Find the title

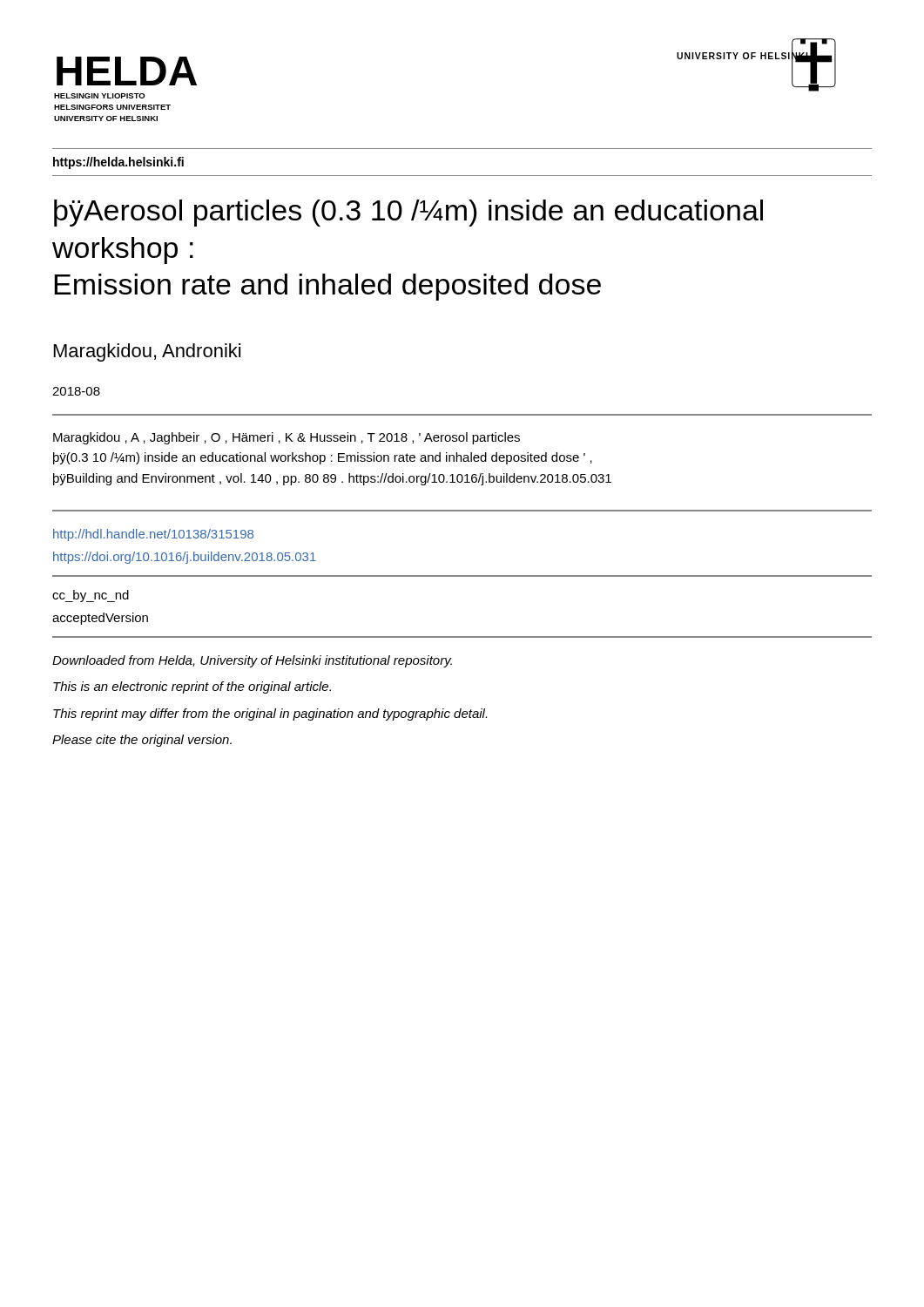point(462,247)
